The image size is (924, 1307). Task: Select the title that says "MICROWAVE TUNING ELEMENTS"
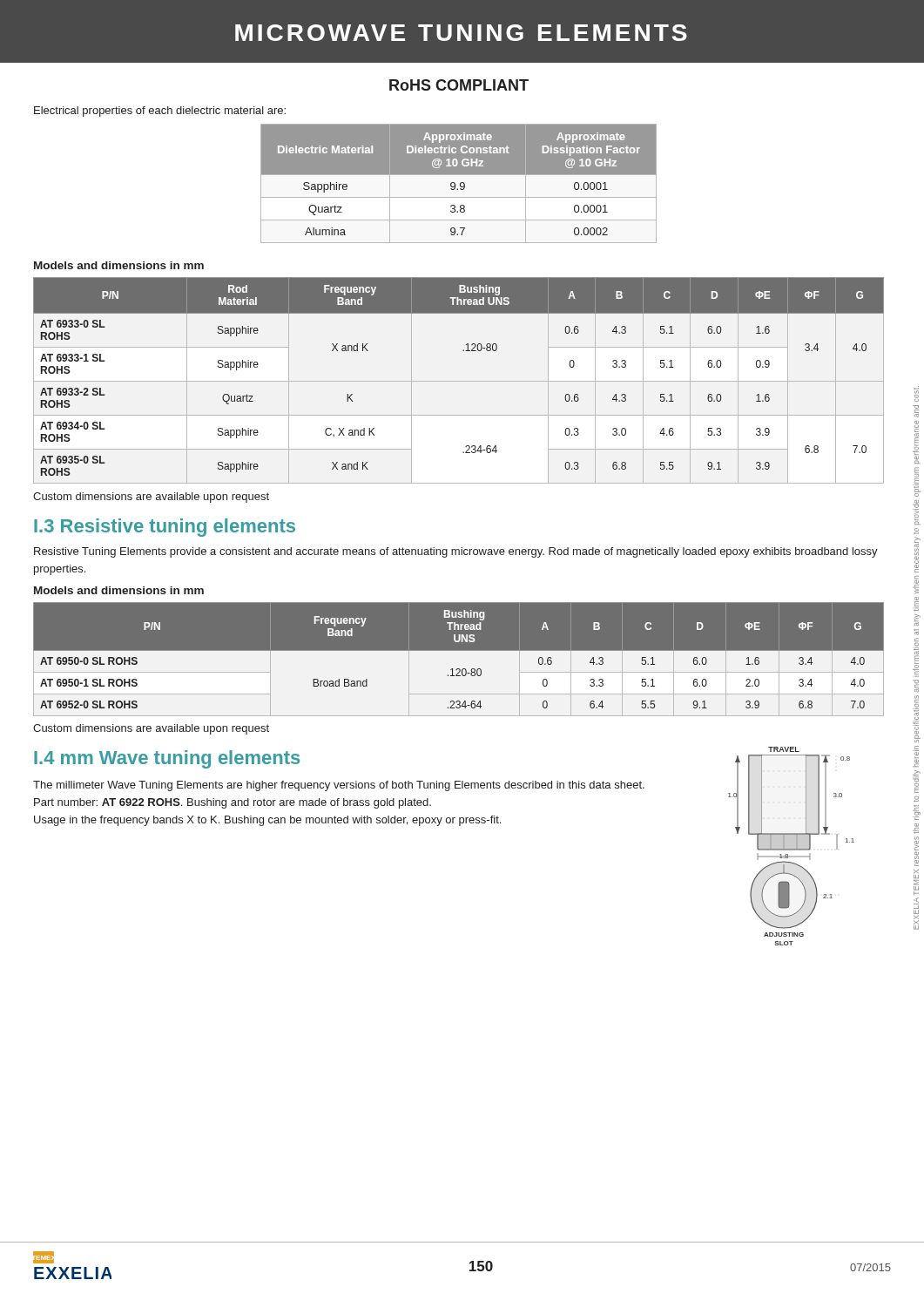462,33
